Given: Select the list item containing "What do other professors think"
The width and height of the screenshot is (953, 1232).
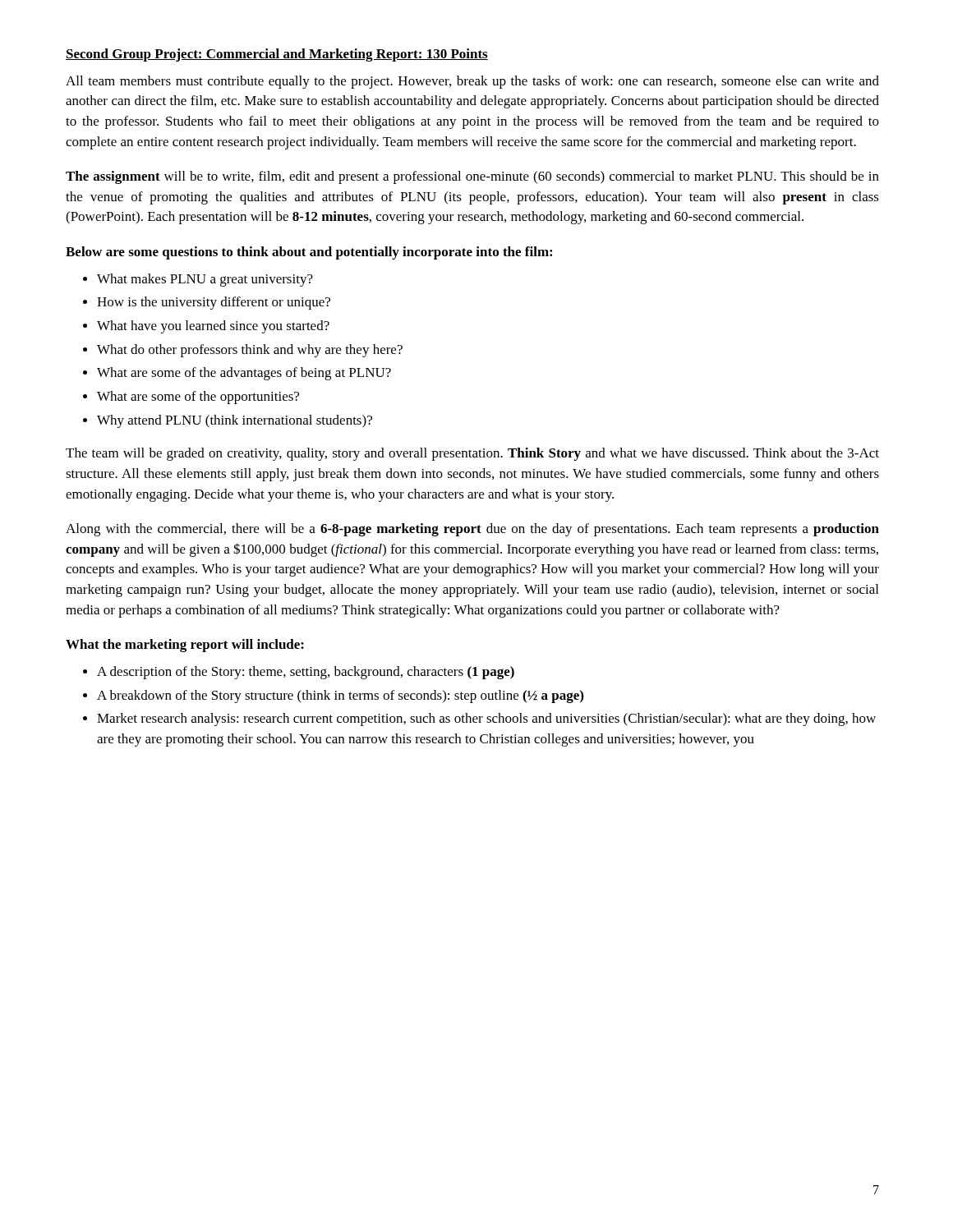Looking at the screenshot, I should tap(250, 351).
